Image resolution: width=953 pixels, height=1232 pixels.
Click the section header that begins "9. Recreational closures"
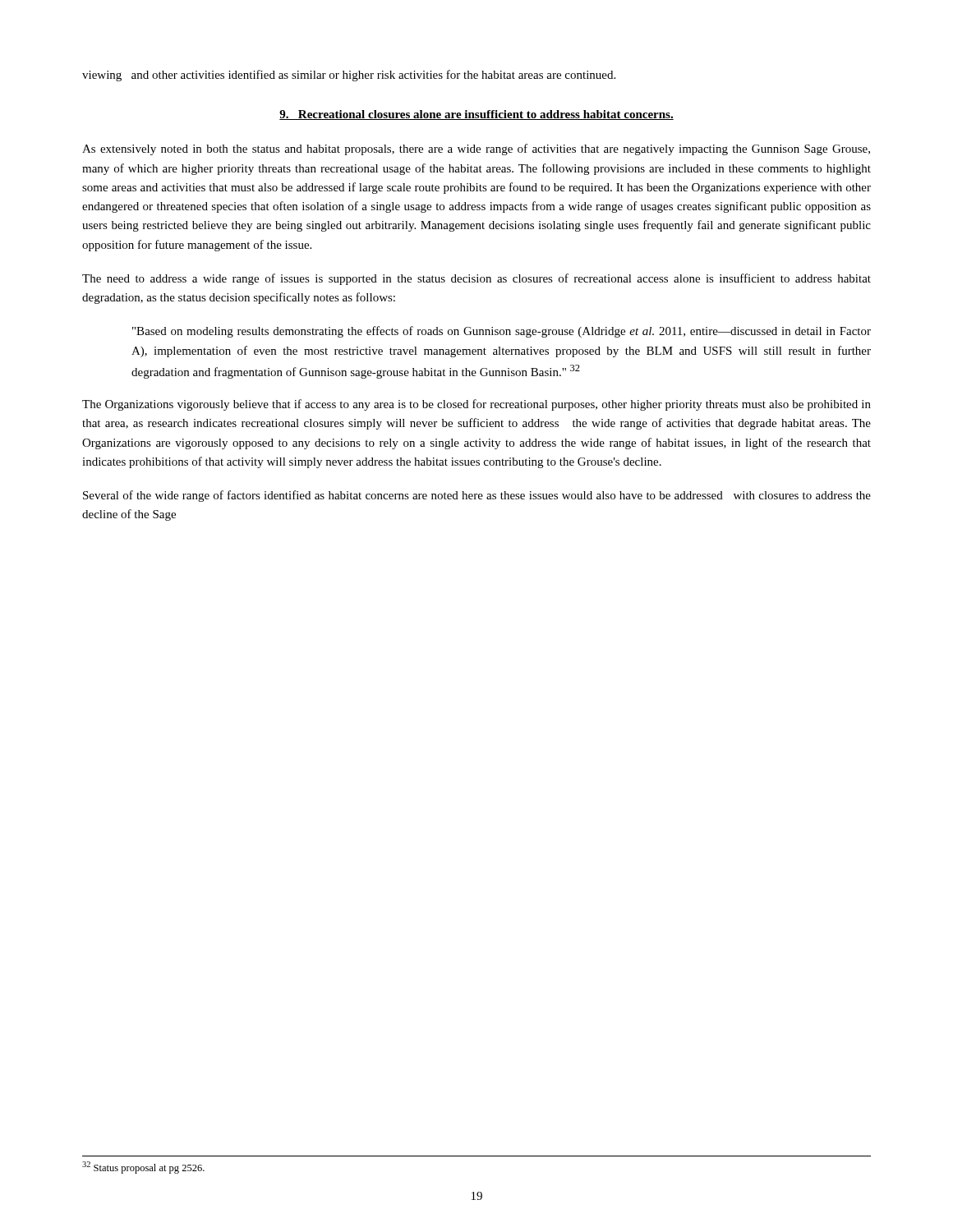click(476, 114)
